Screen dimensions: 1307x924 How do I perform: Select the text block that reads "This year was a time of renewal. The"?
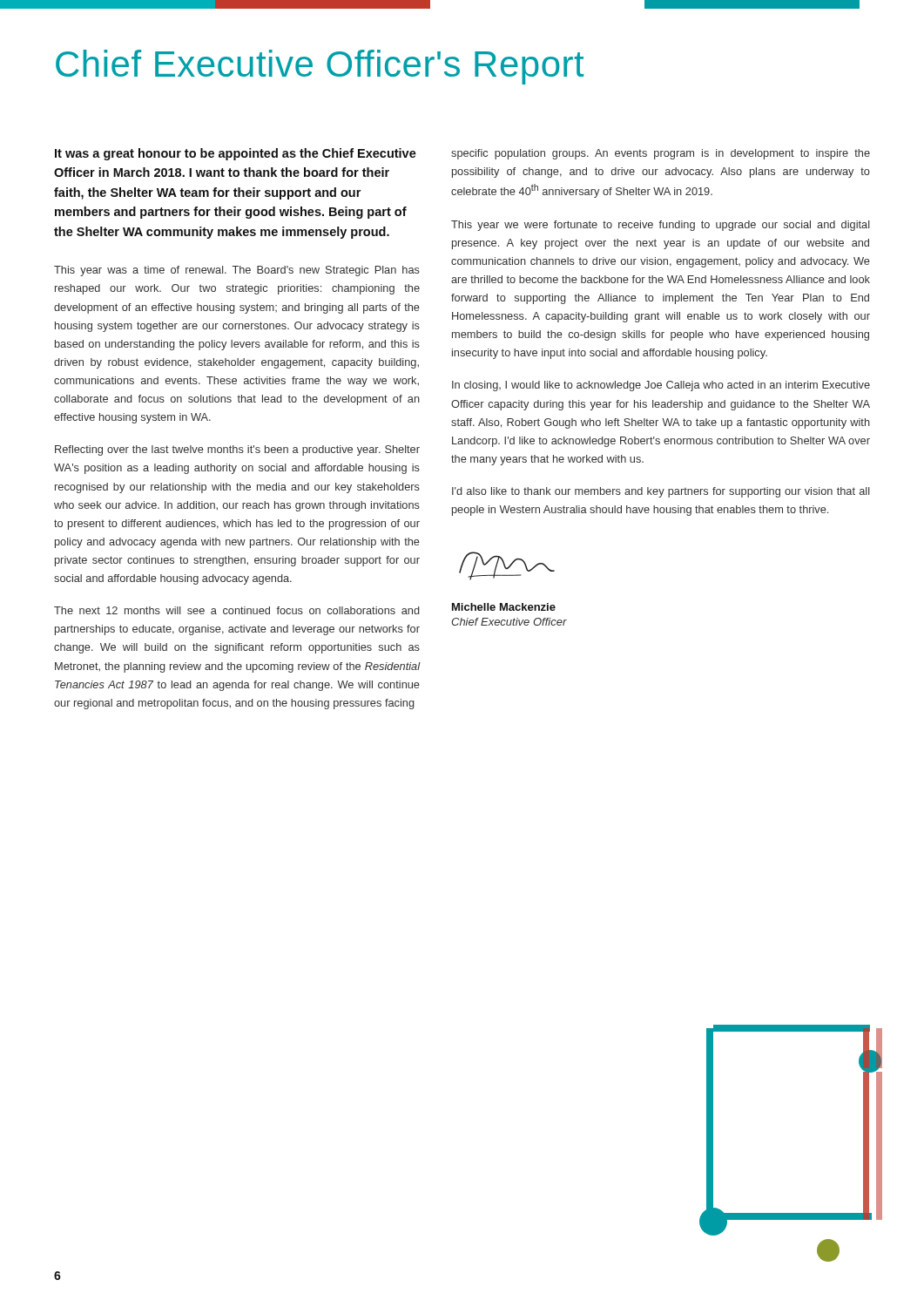pyautogui.click(x=237, y=344)
